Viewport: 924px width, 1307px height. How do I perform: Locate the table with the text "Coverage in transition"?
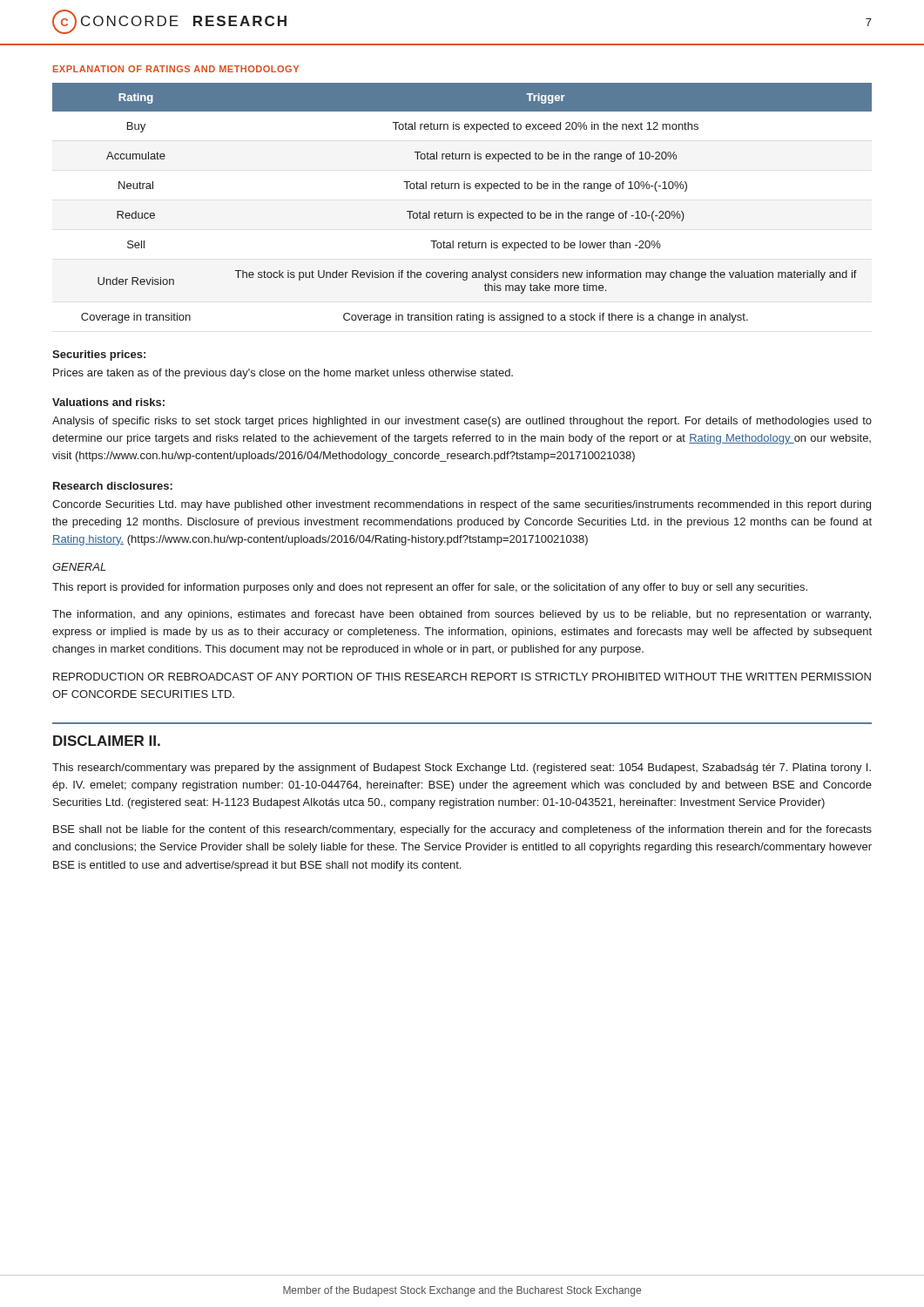click(462, 207)
